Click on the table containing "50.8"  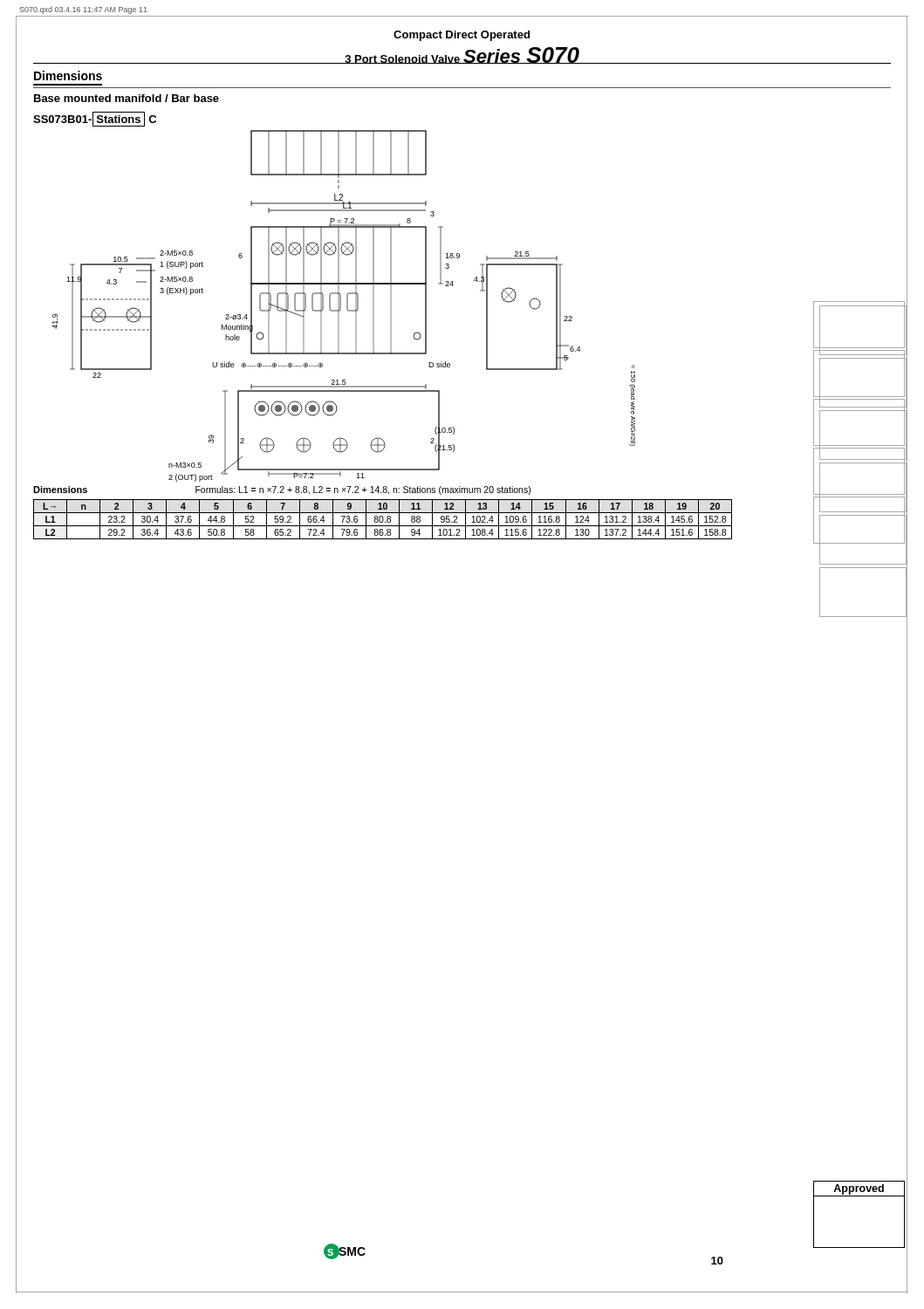click(x=383, y=519)
